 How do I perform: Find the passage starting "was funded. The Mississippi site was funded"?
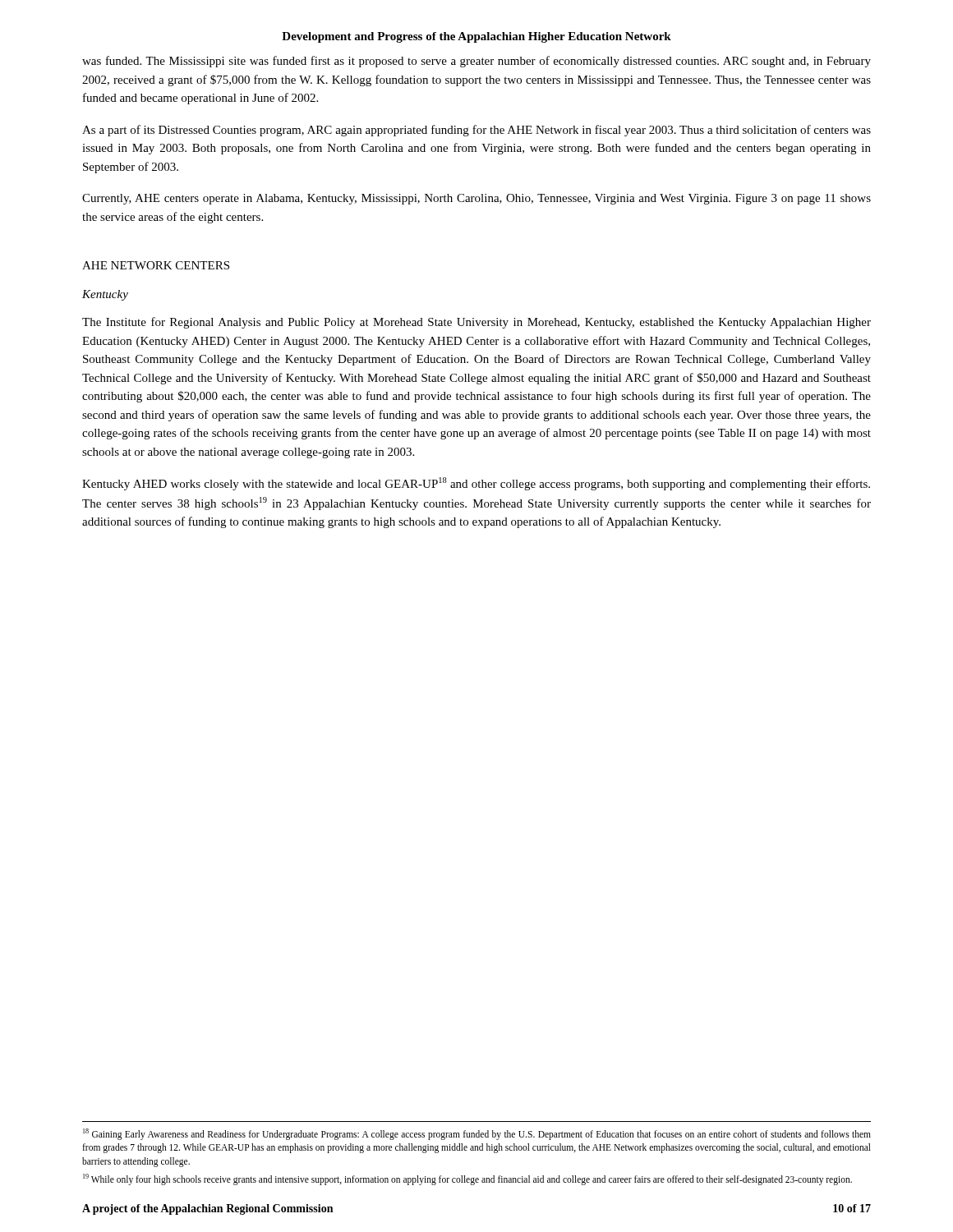pos(476,79)
